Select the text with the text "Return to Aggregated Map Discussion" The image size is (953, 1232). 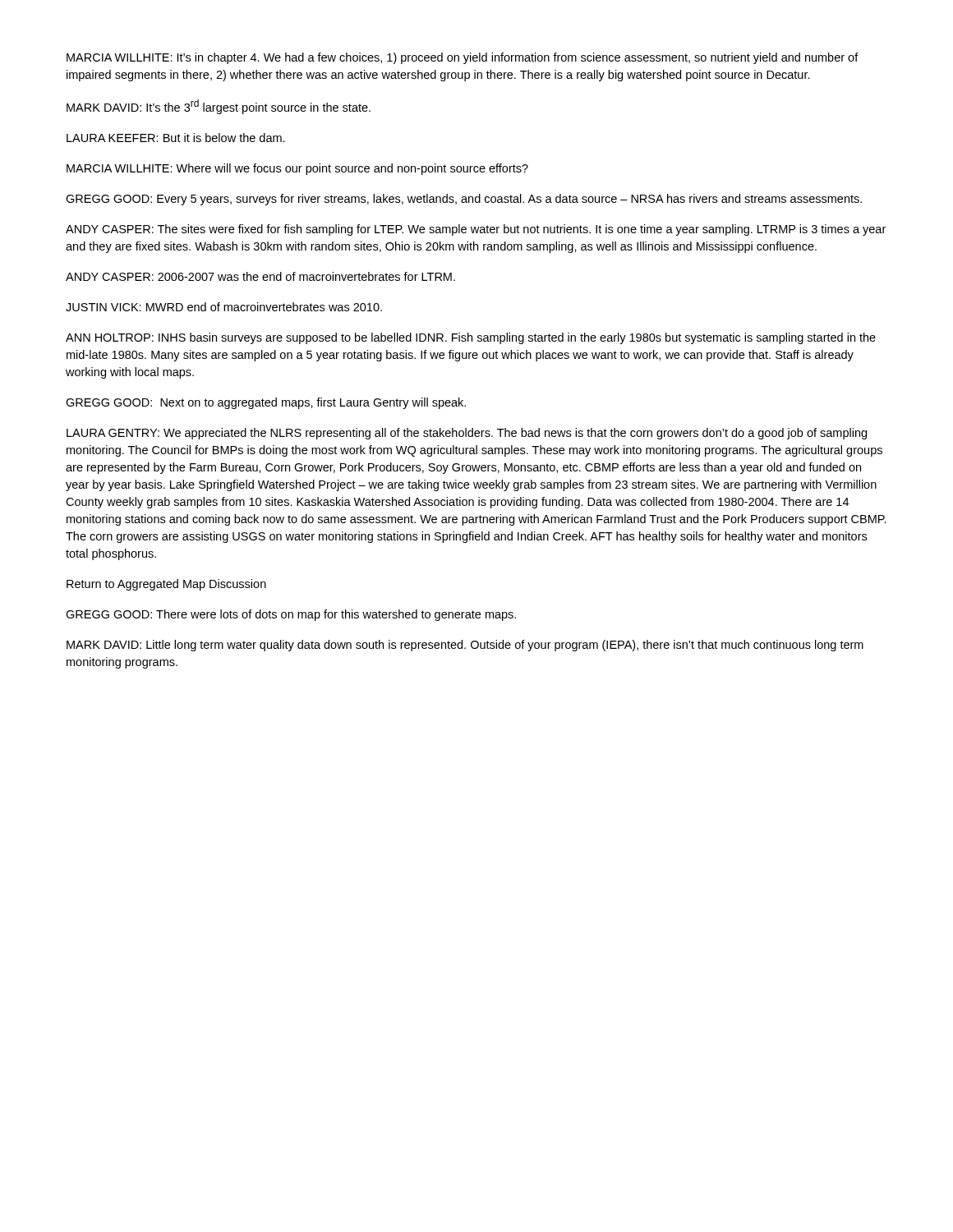tap(166, 584)
